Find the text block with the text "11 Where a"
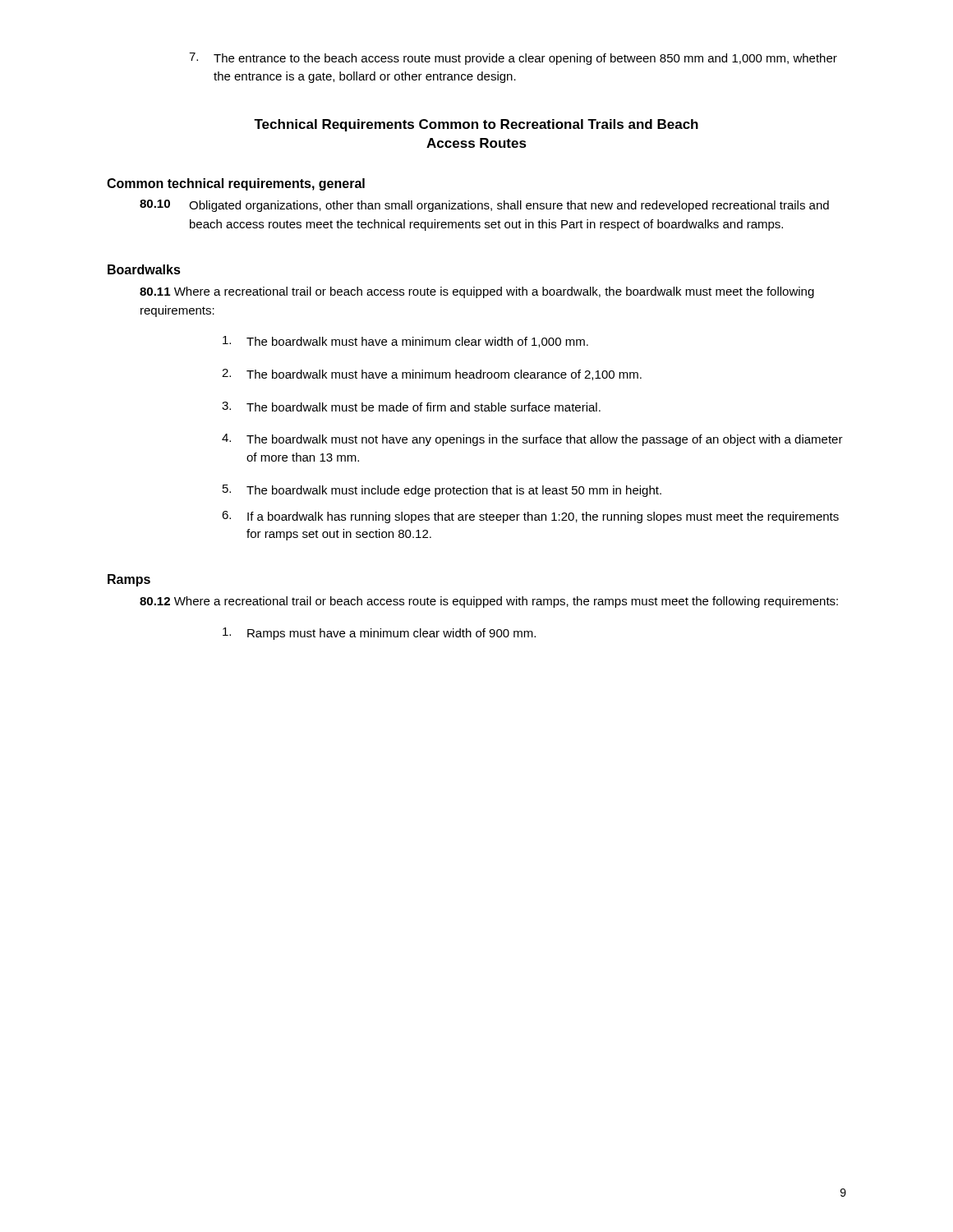 pos(477,300)
